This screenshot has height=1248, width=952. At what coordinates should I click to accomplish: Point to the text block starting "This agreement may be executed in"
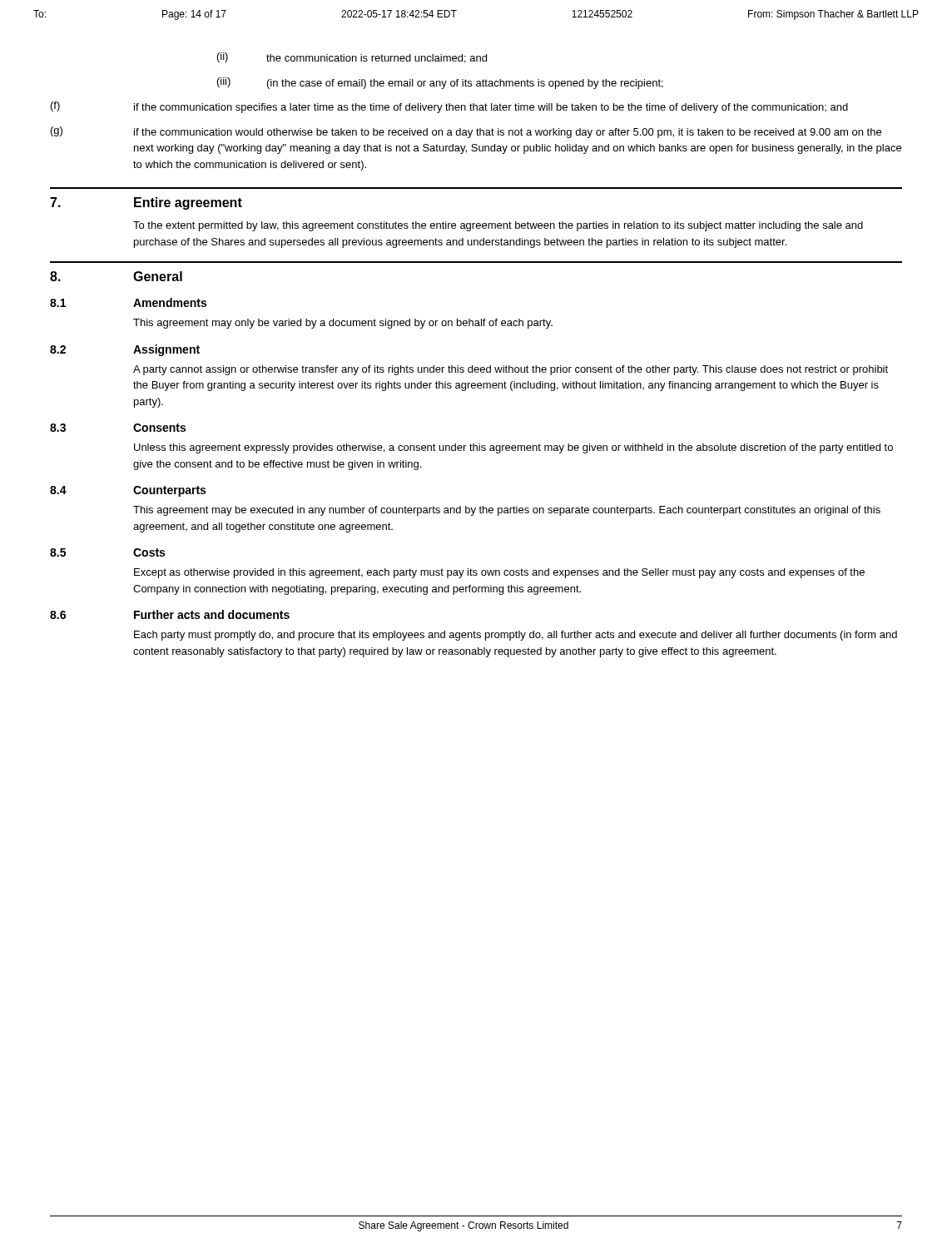[x=507, y=518]
